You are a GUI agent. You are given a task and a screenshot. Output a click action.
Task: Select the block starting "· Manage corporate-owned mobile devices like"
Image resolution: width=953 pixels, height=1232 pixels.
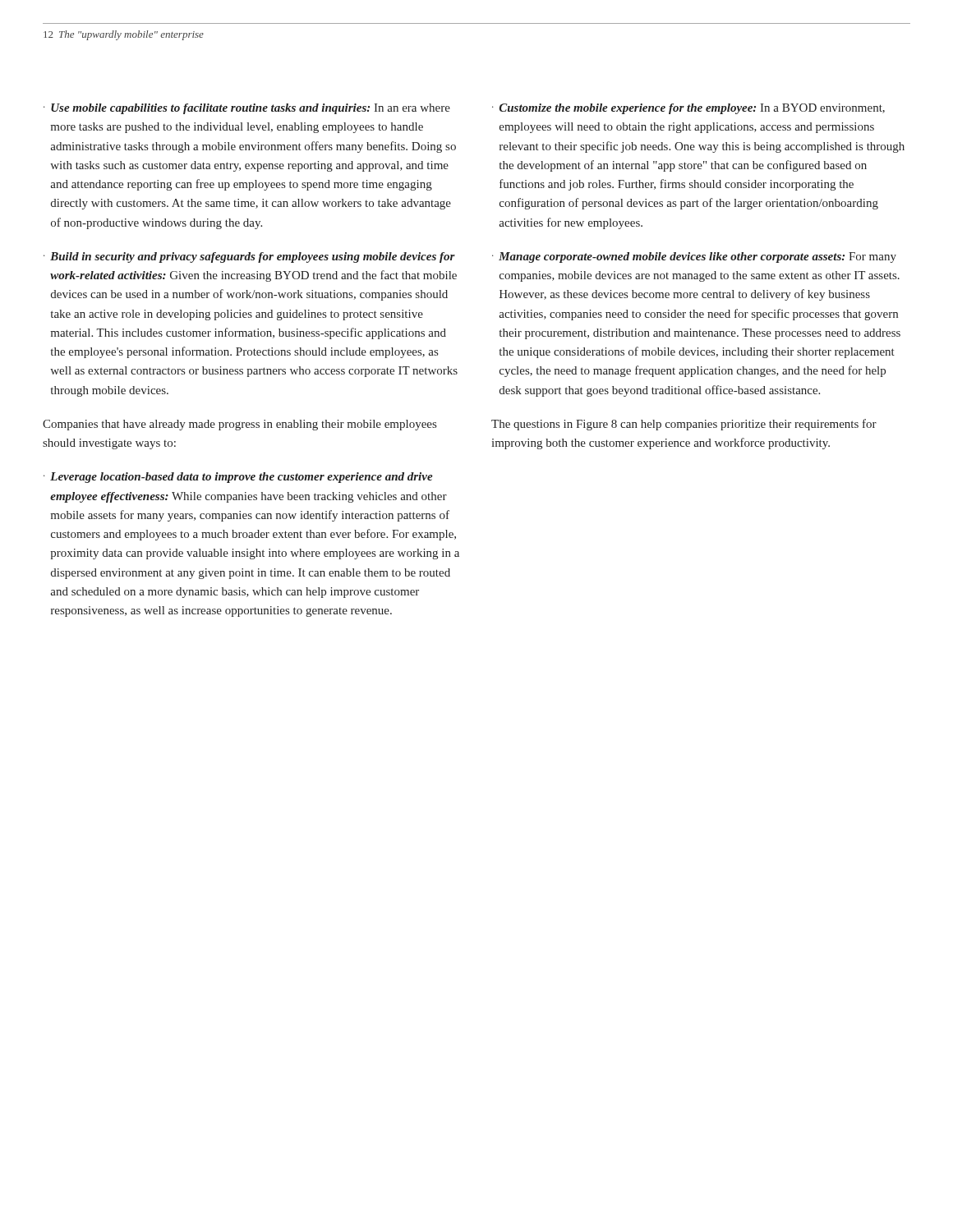pyautogui.click(x=701, y=323)
